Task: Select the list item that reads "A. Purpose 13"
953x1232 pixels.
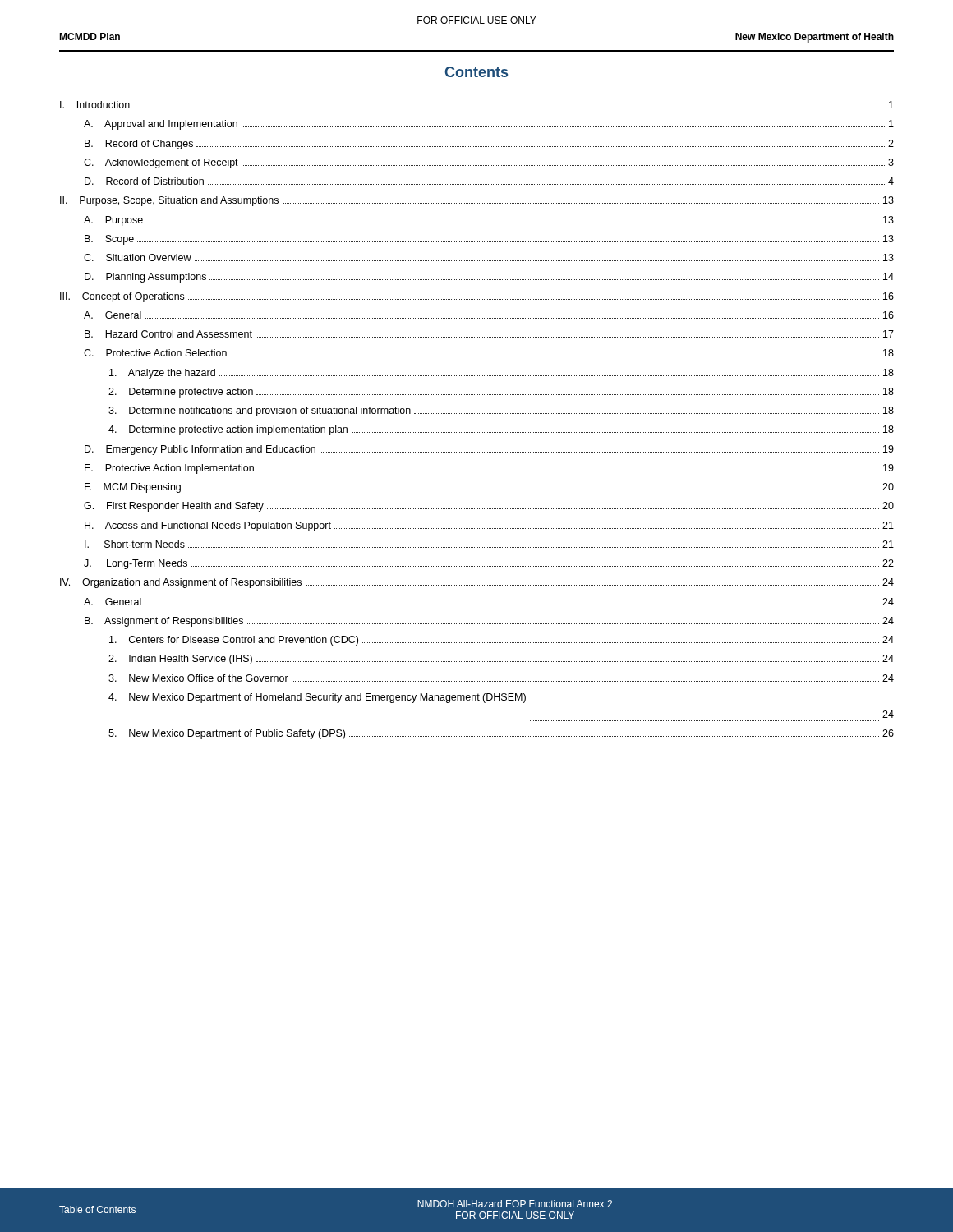Action: tap(489, 220)
